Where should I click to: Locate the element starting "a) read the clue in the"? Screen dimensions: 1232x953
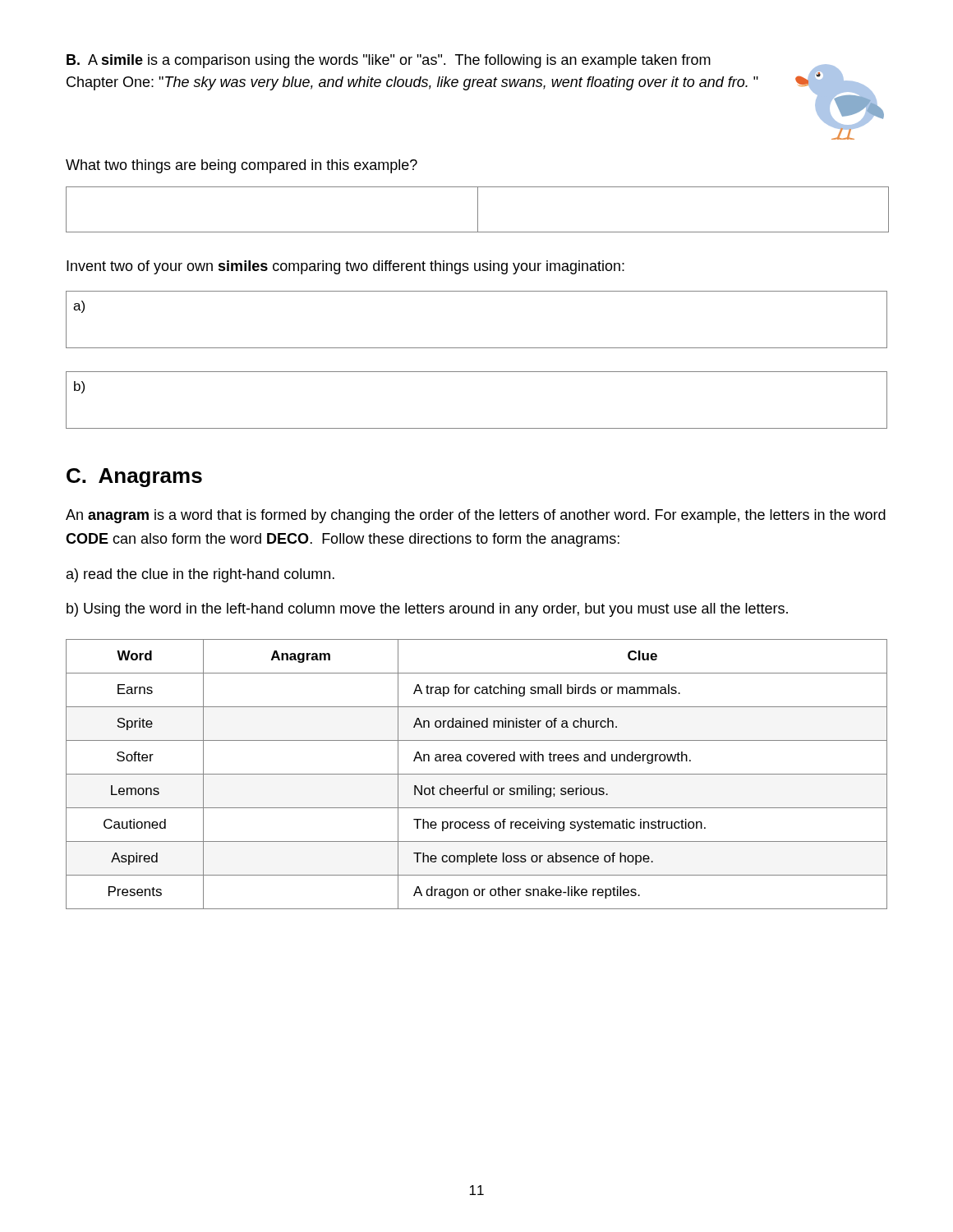[x=201, y=574]
